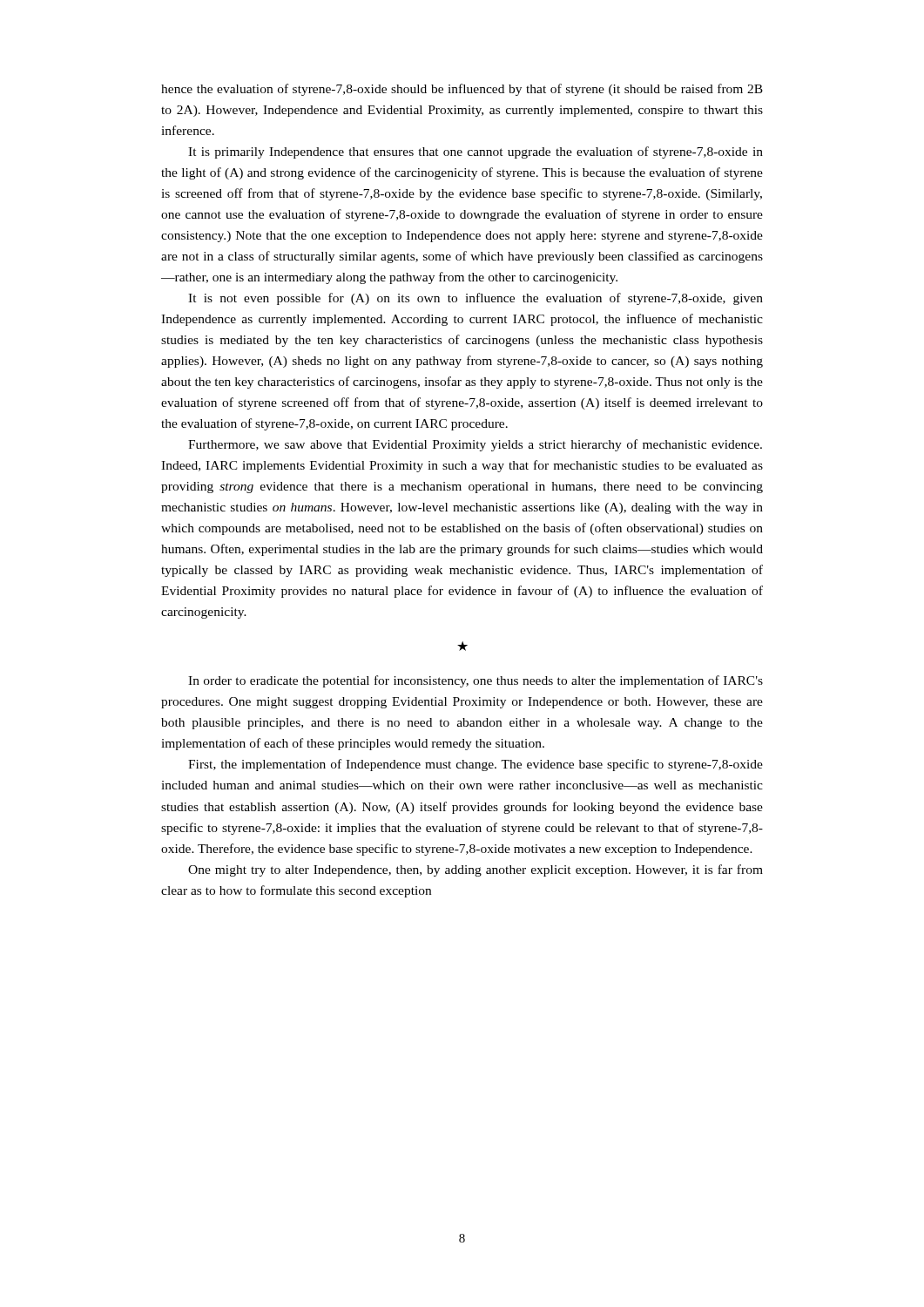The height and width of the screenshot is (1307, 924).
Task: Where is the passage that starts "In order to eradicate the potential"?
Action: [462, 786]
